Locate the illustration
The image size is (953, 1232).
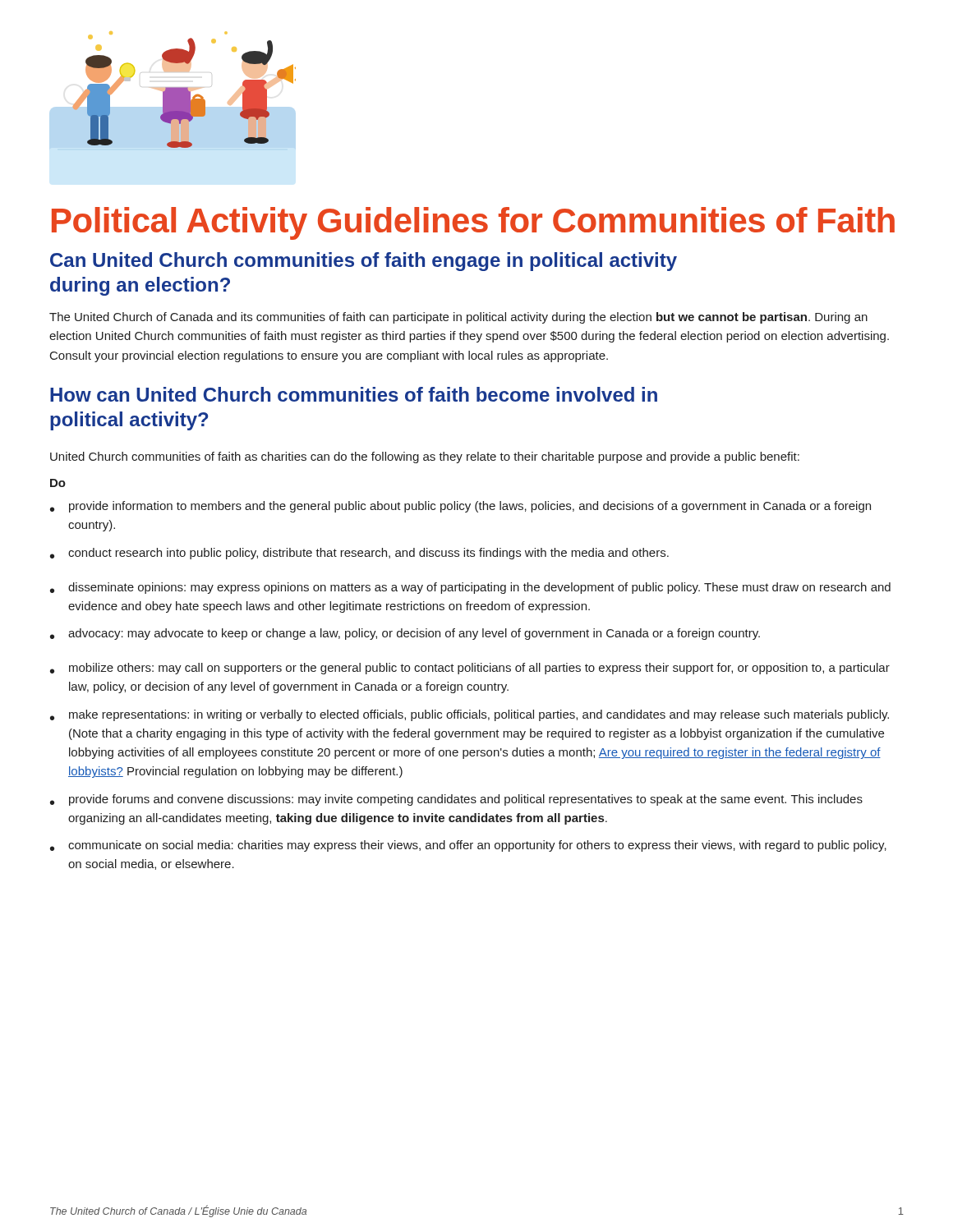(x=476, y=106)
